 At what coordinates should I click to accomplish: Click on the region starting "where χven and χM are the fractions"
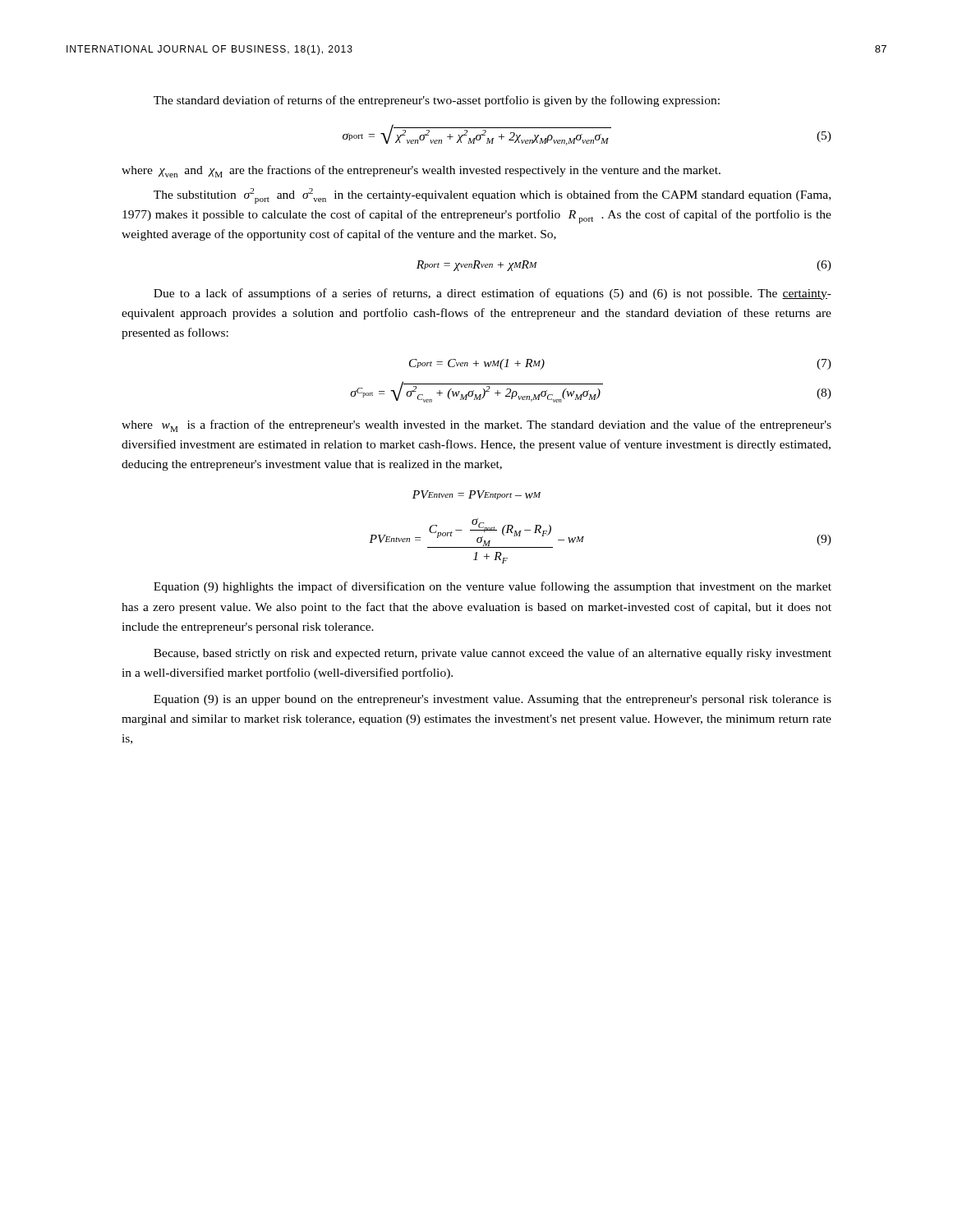476,170
